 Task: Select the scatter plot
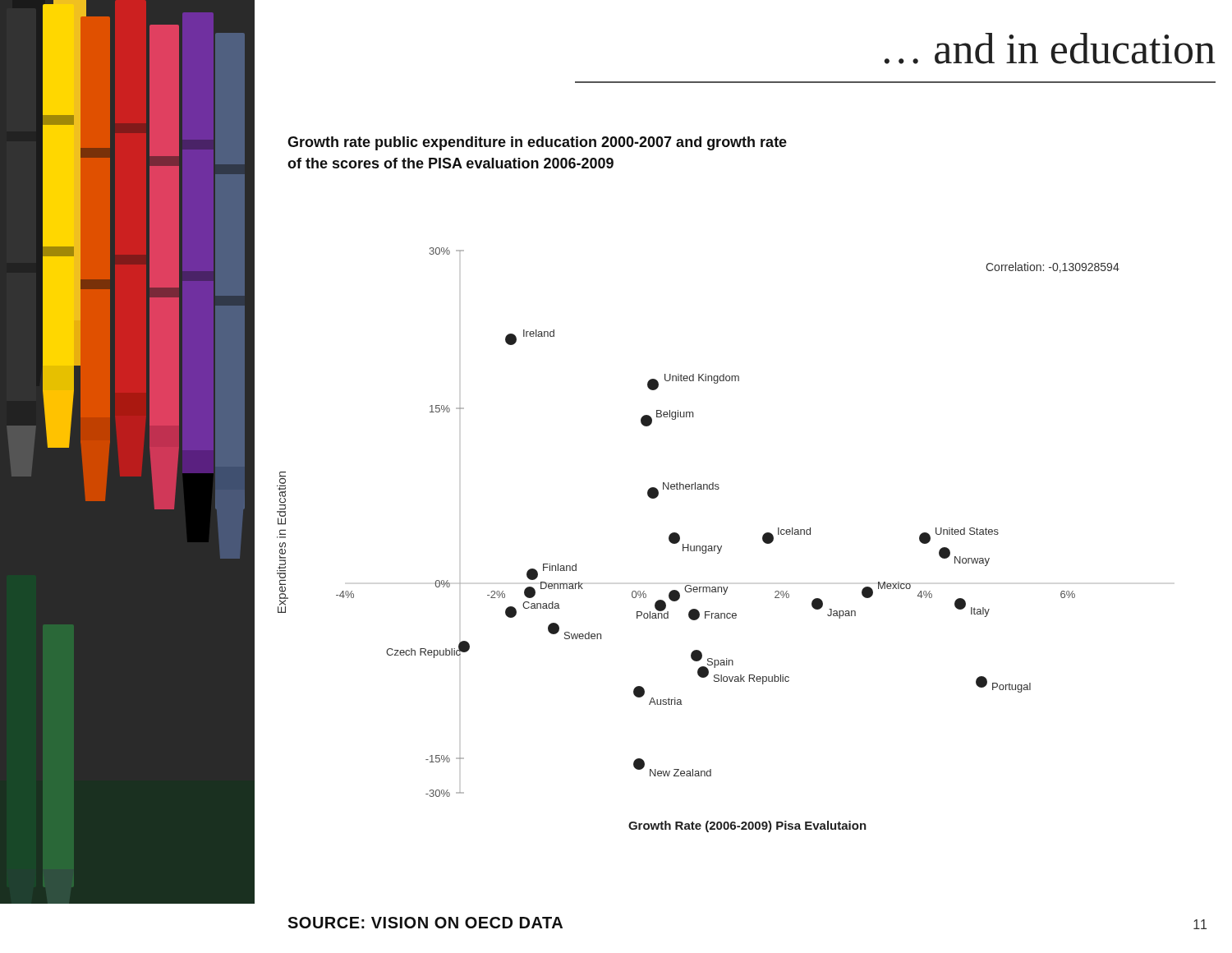point(735,526)
